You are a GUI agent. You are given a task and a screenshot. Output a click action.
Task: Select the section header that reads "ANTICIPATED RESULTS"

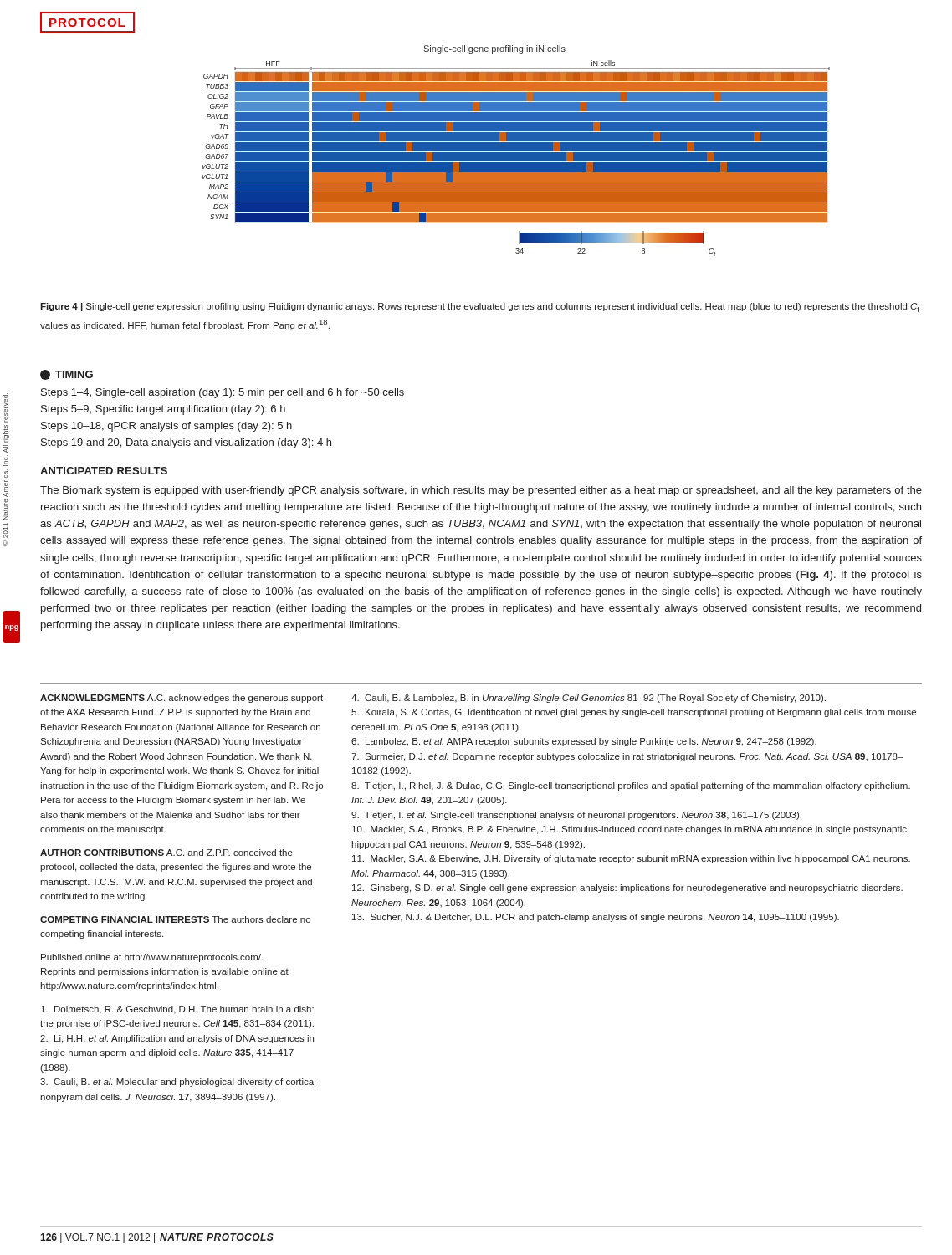click(x=104, y=471)
